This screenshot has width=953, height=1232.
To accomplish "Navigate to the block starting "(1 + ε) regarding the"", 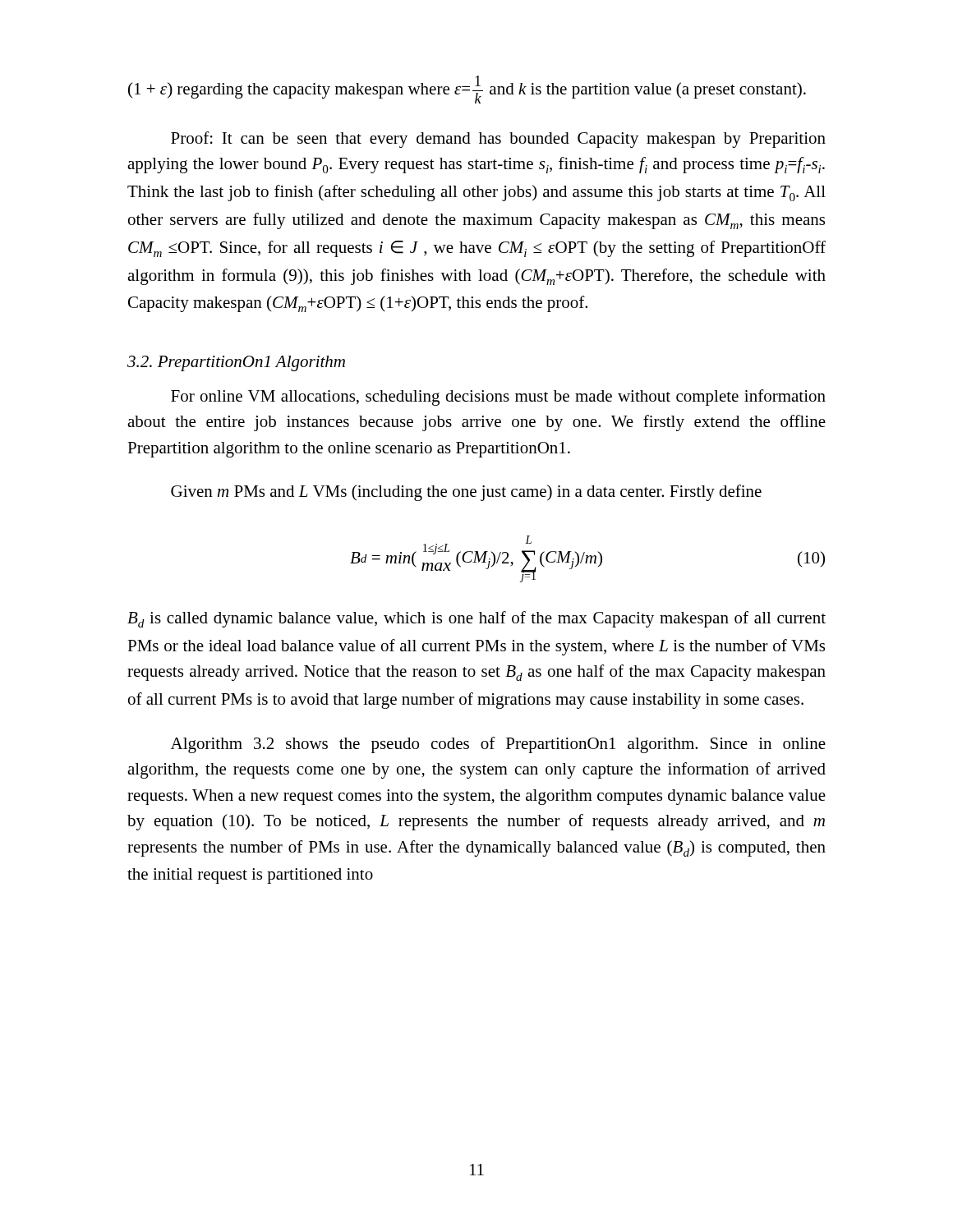I will tap(467, 91).
